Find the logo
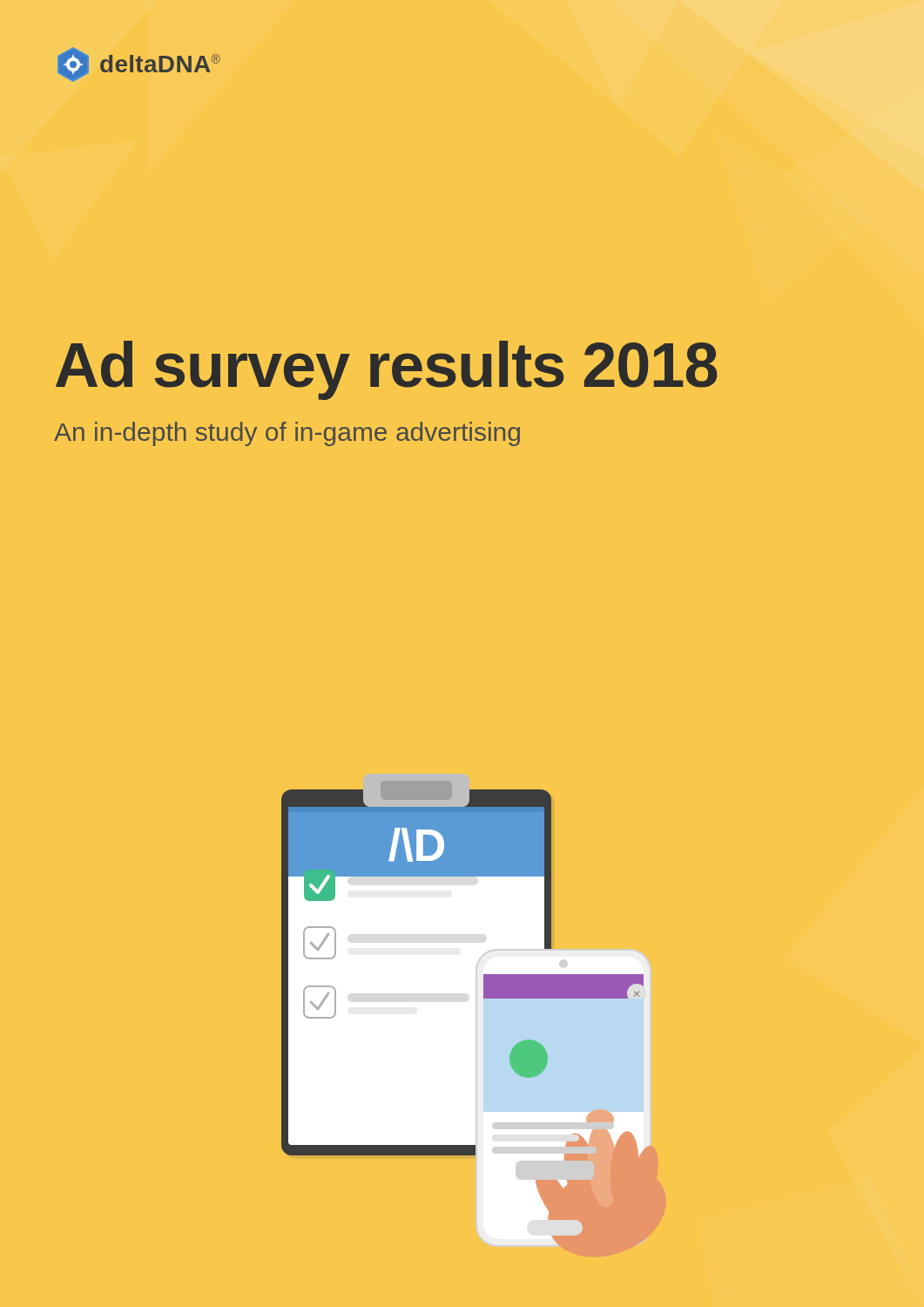This screenshot has width=924, height=1307. (137, 65)
